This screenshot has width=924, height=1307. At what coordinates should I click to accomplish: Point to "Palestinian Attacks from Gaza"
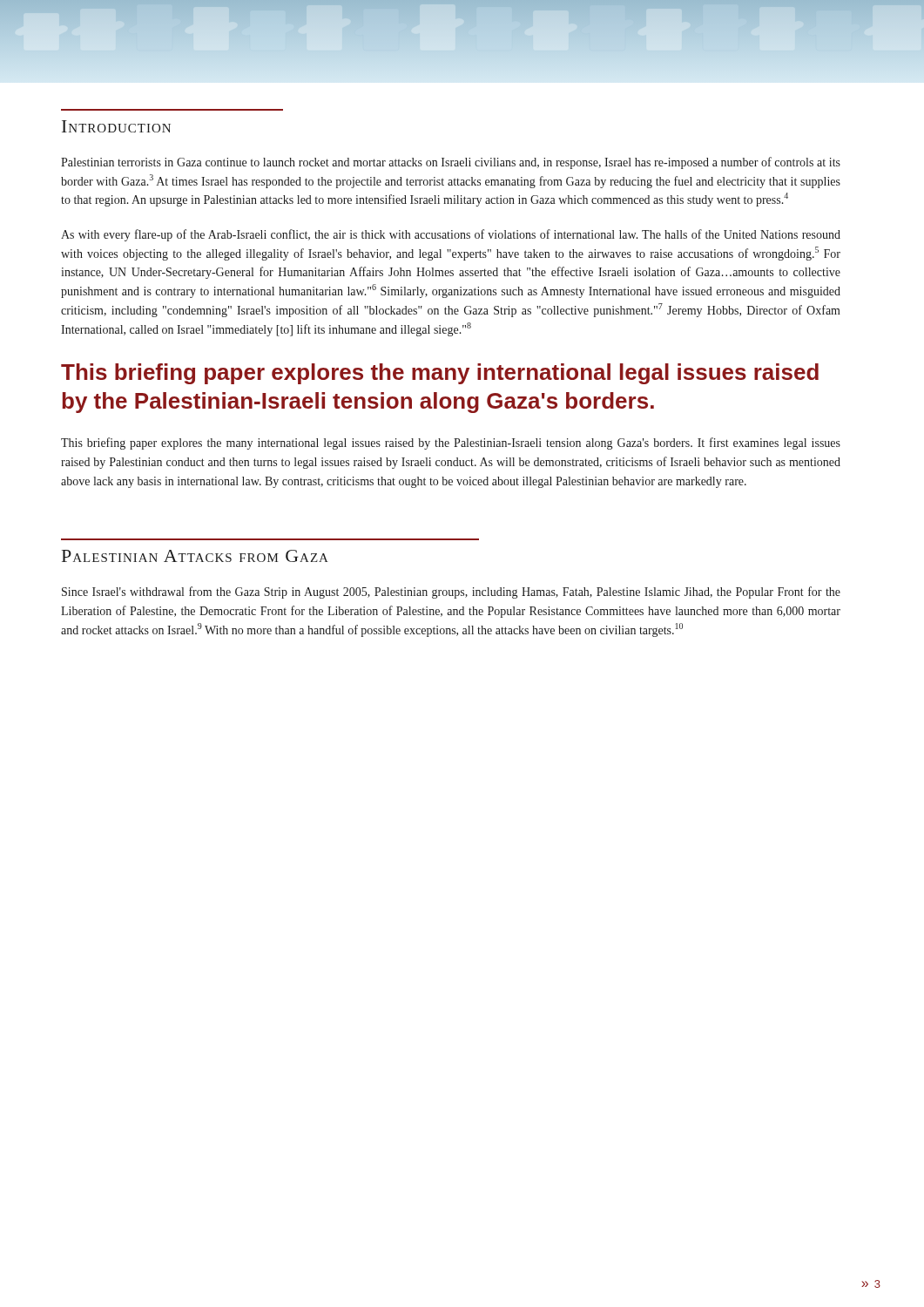click(x=195, y=556)
